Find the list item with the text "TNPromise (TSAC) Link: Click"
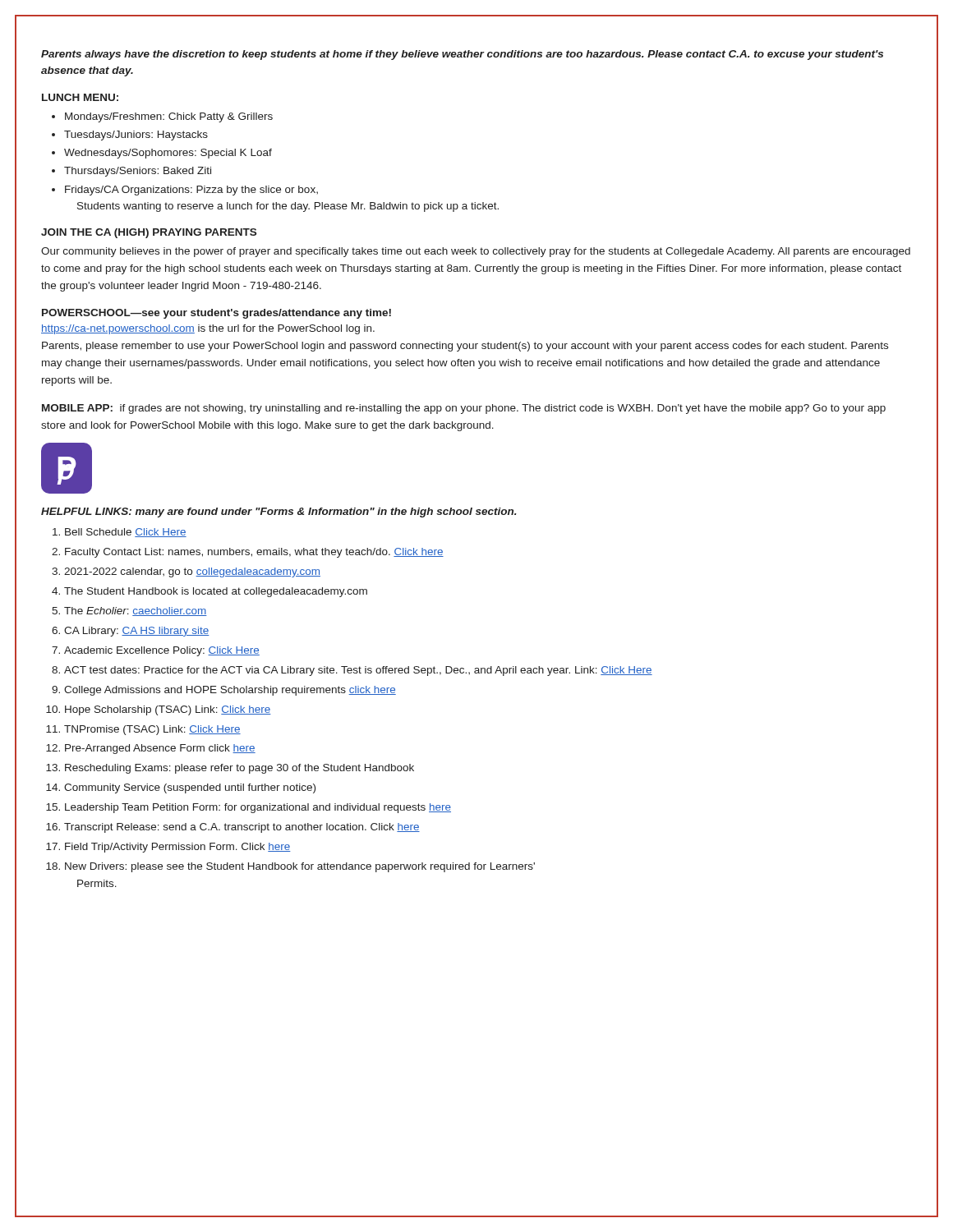This screenshot has width=953, height=1232. [152, 728]
